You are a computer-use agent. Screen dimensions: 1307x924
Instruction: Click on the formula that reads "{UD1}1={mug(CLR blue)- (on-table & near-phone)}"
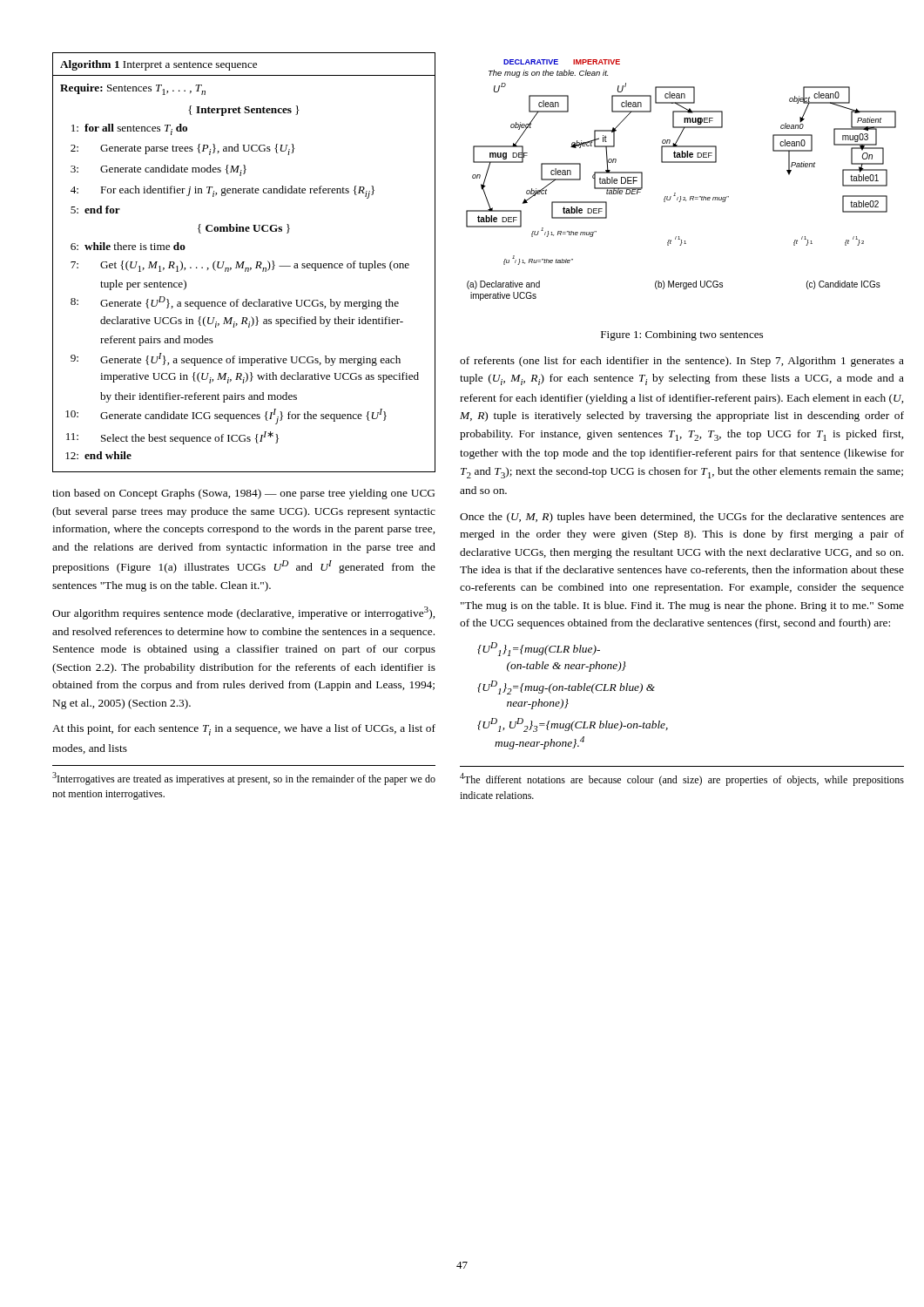(x=552, y=656)
